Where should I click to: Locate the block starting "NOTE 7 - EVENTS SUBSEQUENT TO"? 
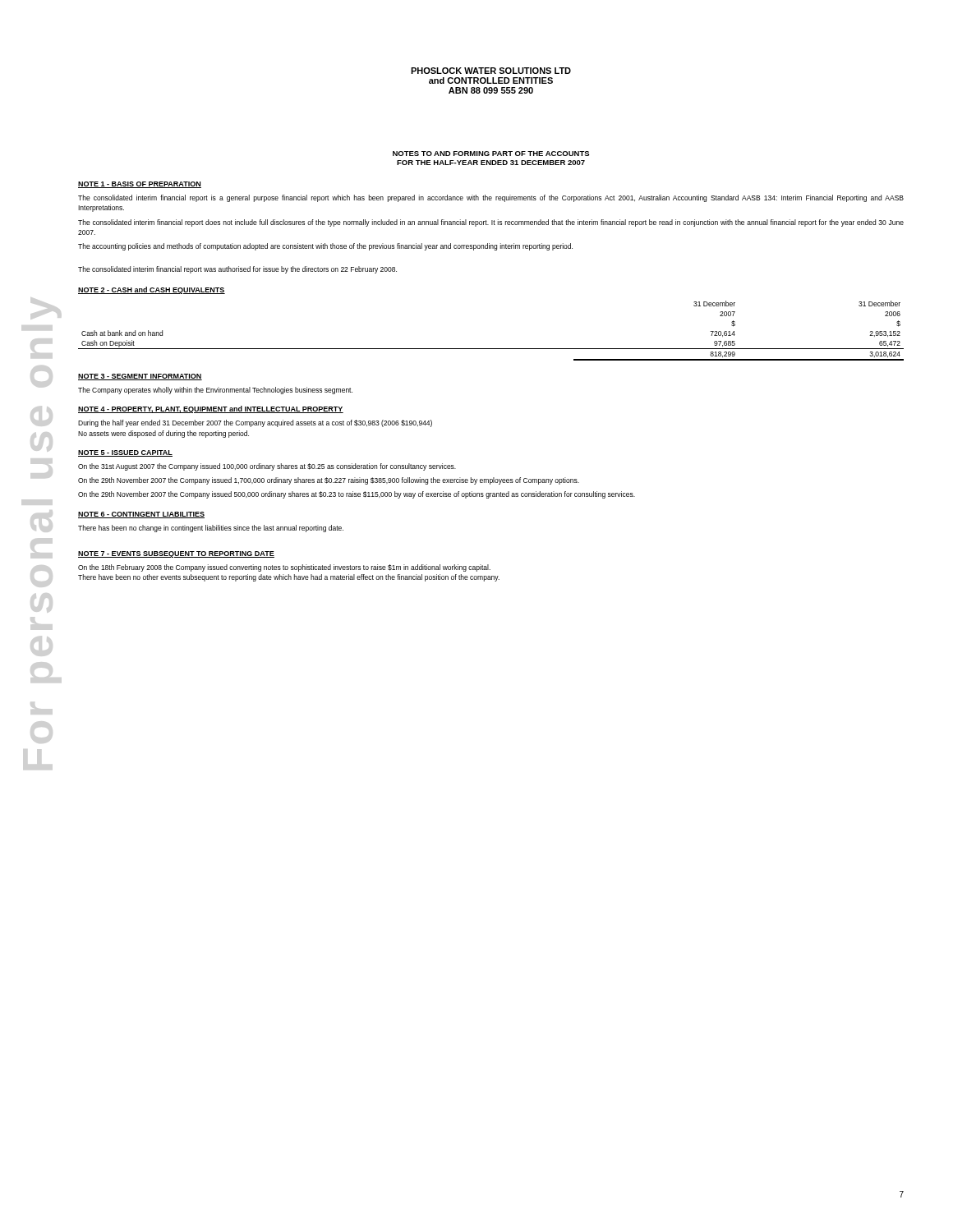tap(176, 554)
